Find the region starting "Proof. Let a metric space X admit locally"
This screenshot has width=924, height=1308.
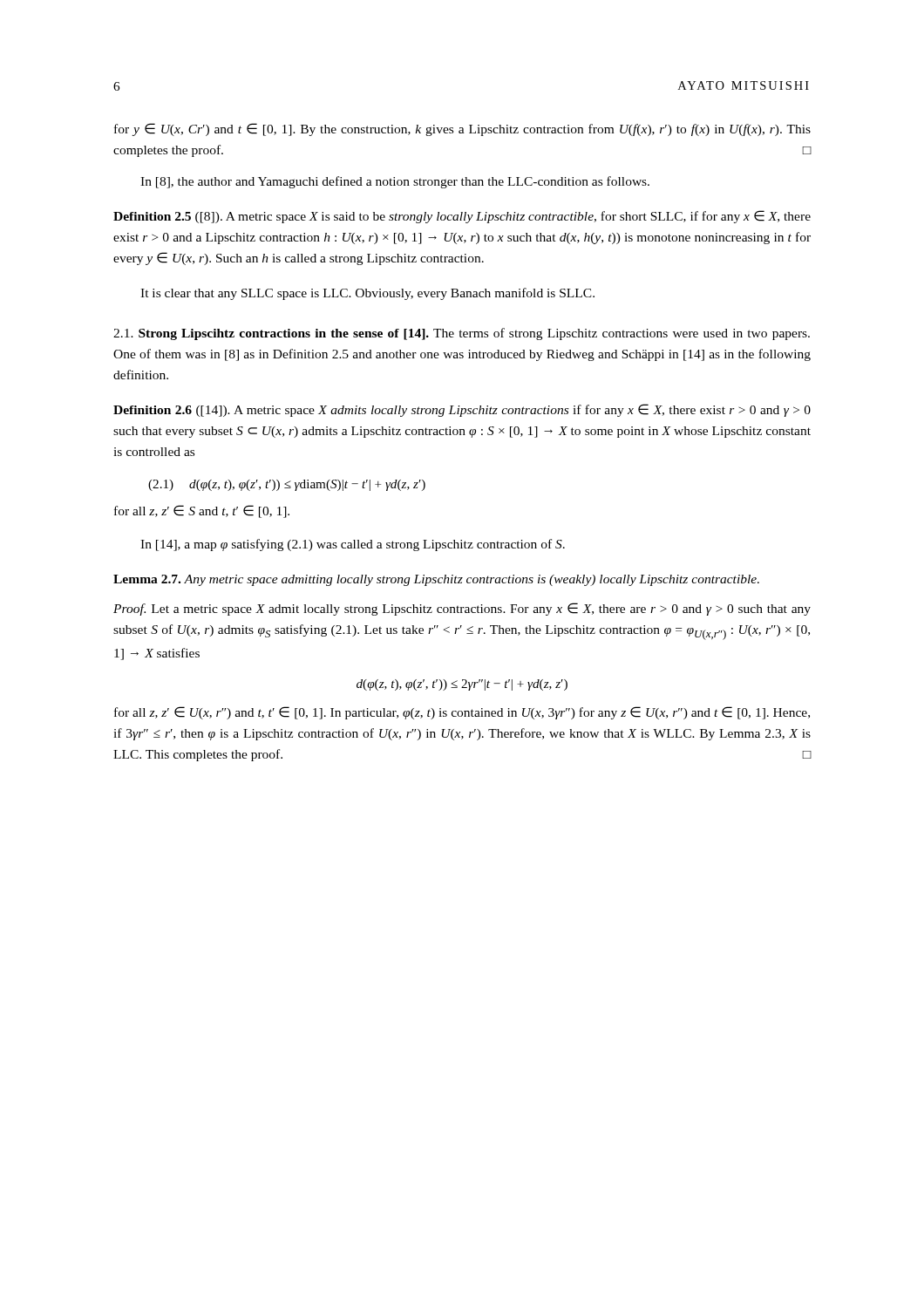coord(462,631)
